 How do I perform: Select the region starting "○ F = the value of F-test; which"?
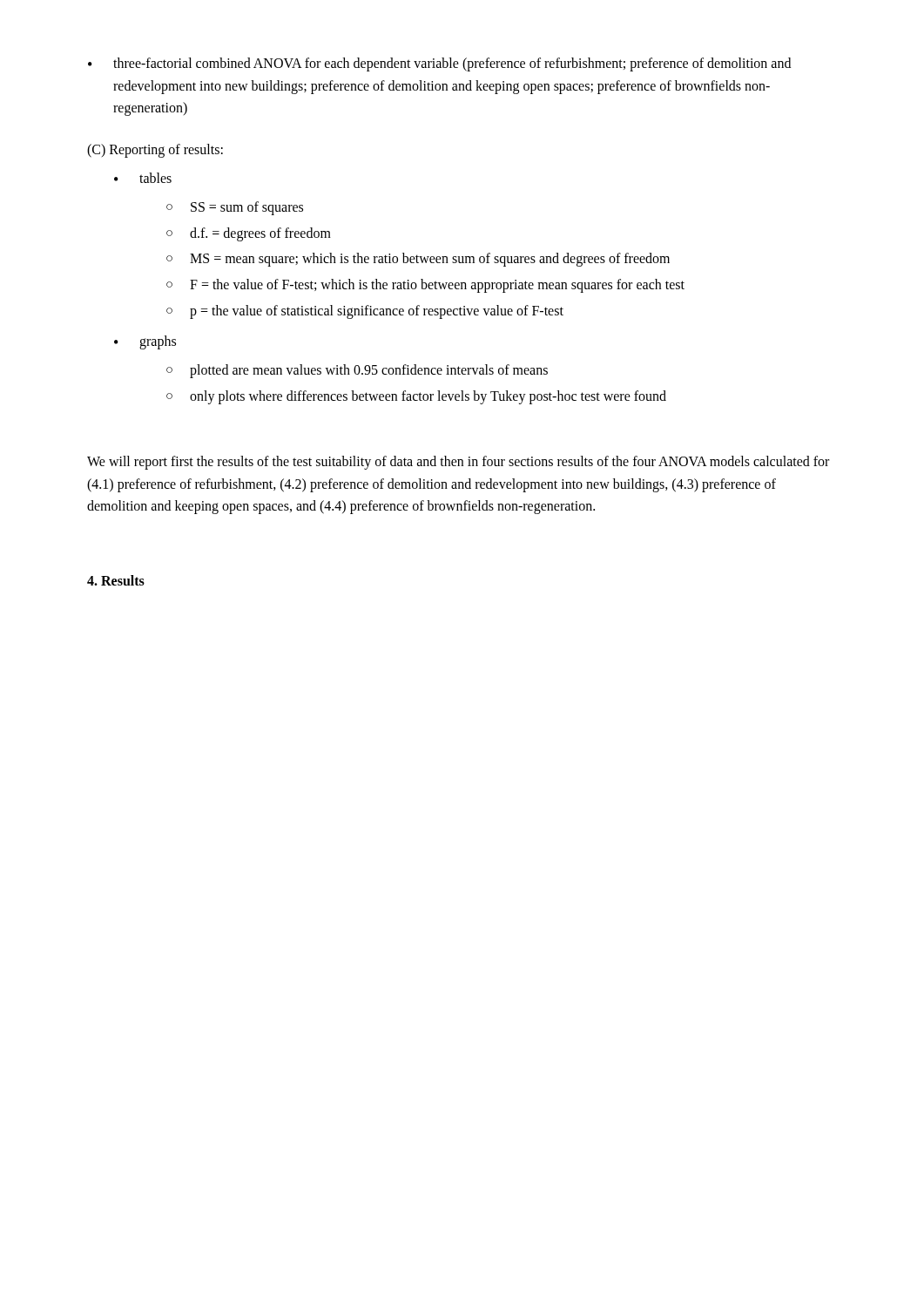tap(501, 285)
